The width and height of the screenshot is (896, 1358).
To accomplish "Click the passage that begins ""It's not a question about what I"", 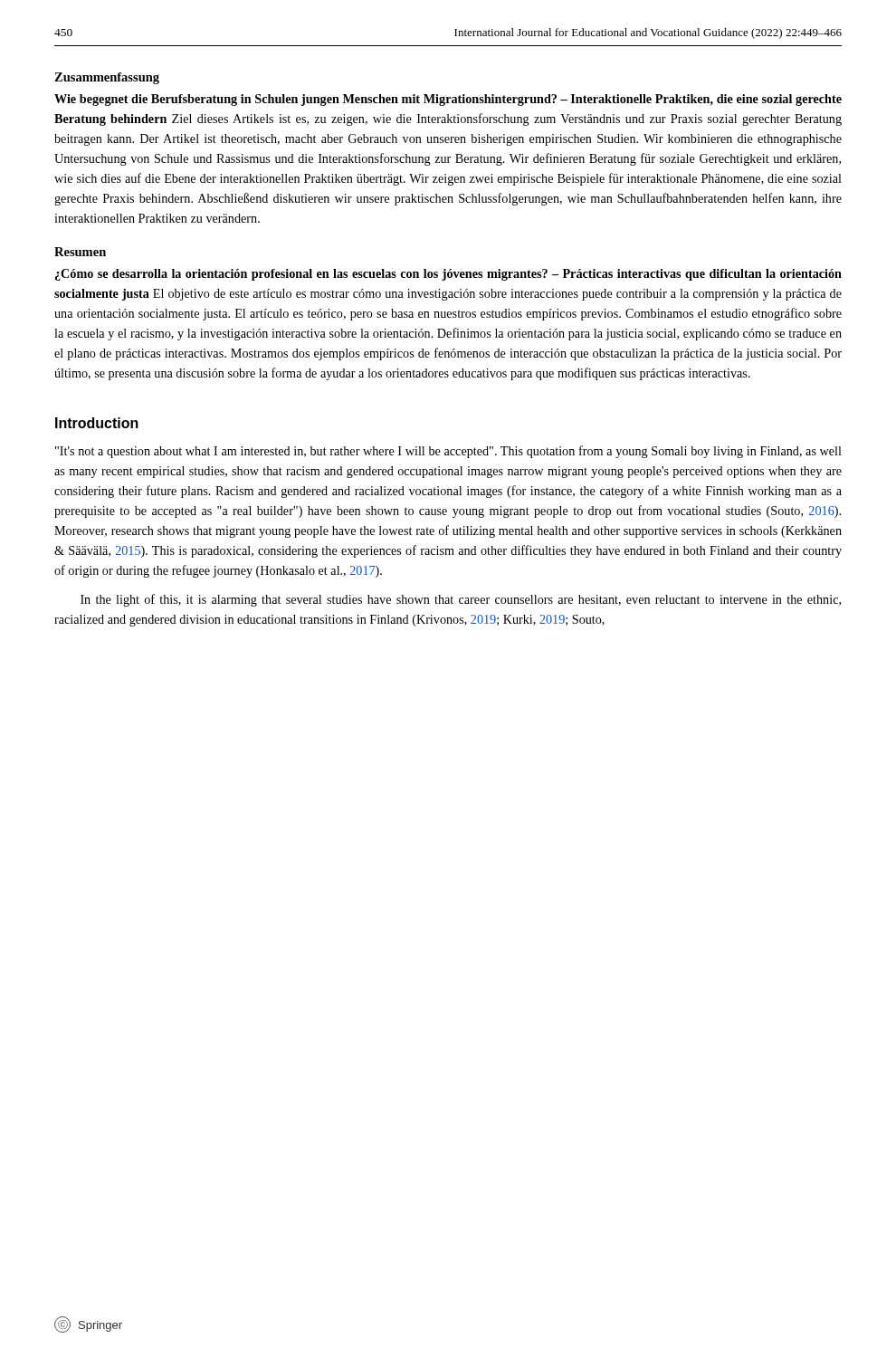I will [448, 511].
